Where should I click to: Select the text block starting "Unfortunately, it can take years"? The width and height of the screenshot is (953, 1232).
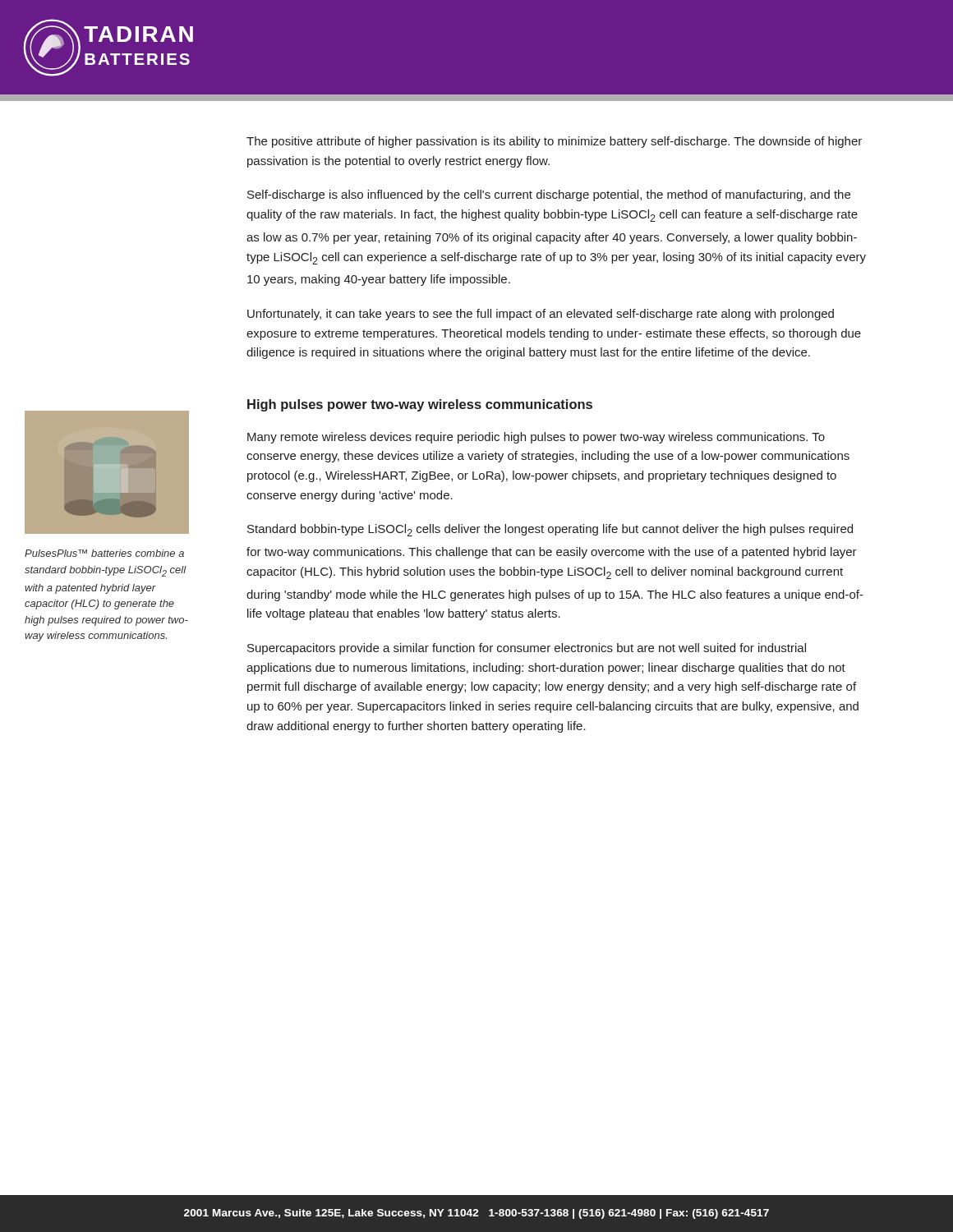(554, 333)
